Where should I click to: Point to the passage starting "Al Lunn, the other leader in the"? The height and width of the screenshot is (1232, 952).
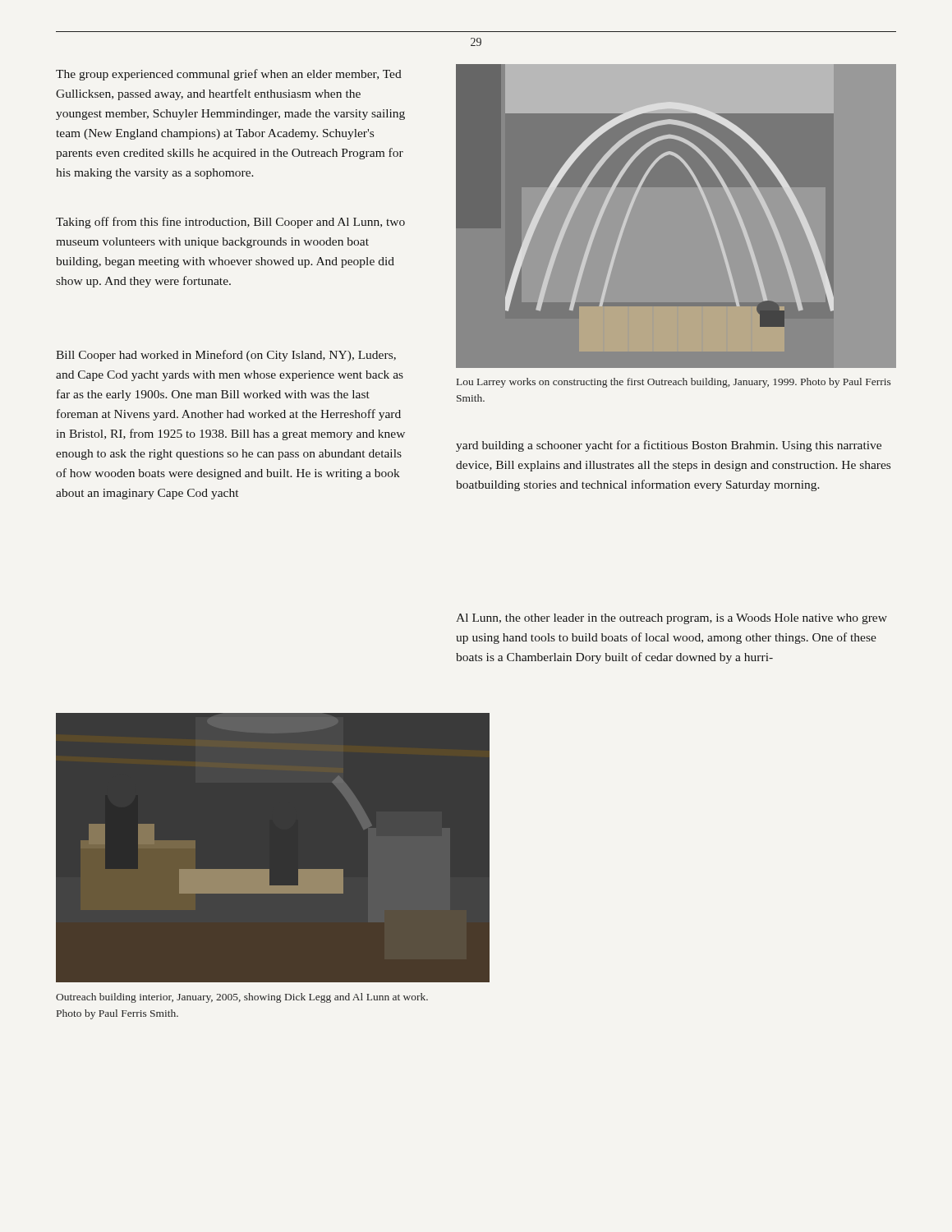676,637
